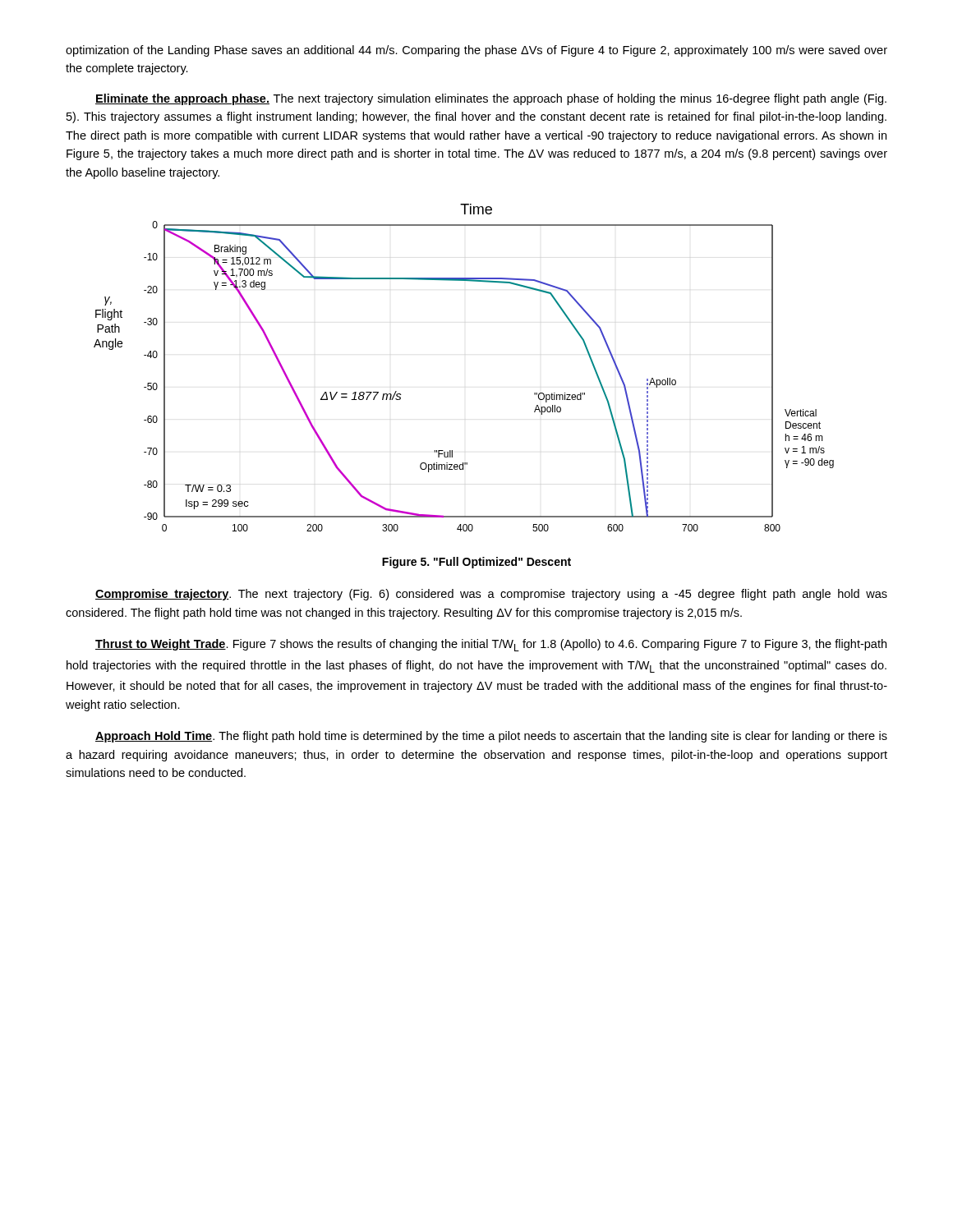Navigate to the text block starting "Approach Hold Time."
This screenshot has height=1232, width=953.
tap(476, 755)
